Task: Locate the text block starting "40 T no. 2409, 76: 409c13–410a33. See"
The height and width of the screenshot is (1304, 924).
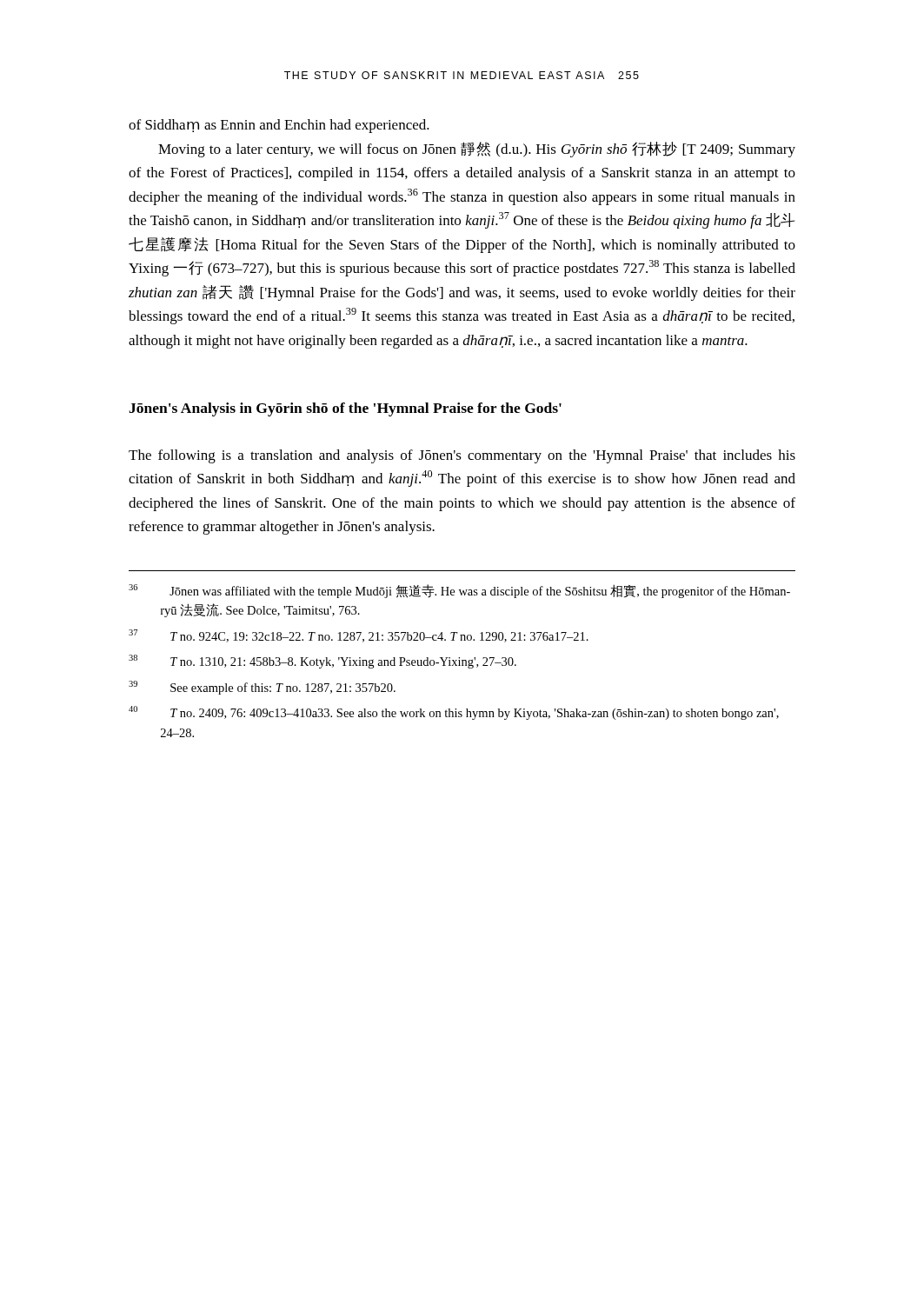Action: click(454, 722)
